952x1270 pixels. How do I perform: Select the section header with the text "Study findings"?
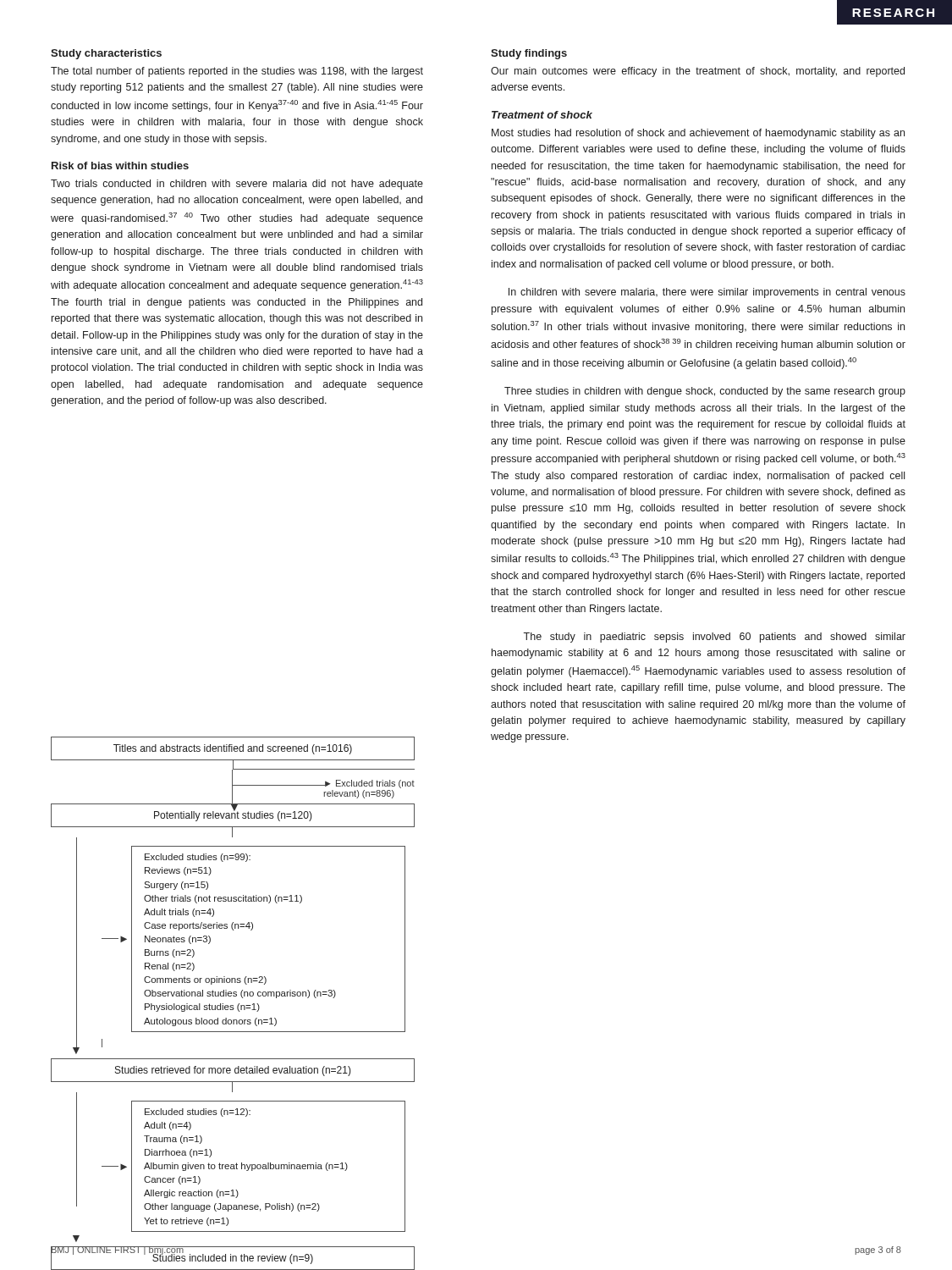[x=529, y=53]
